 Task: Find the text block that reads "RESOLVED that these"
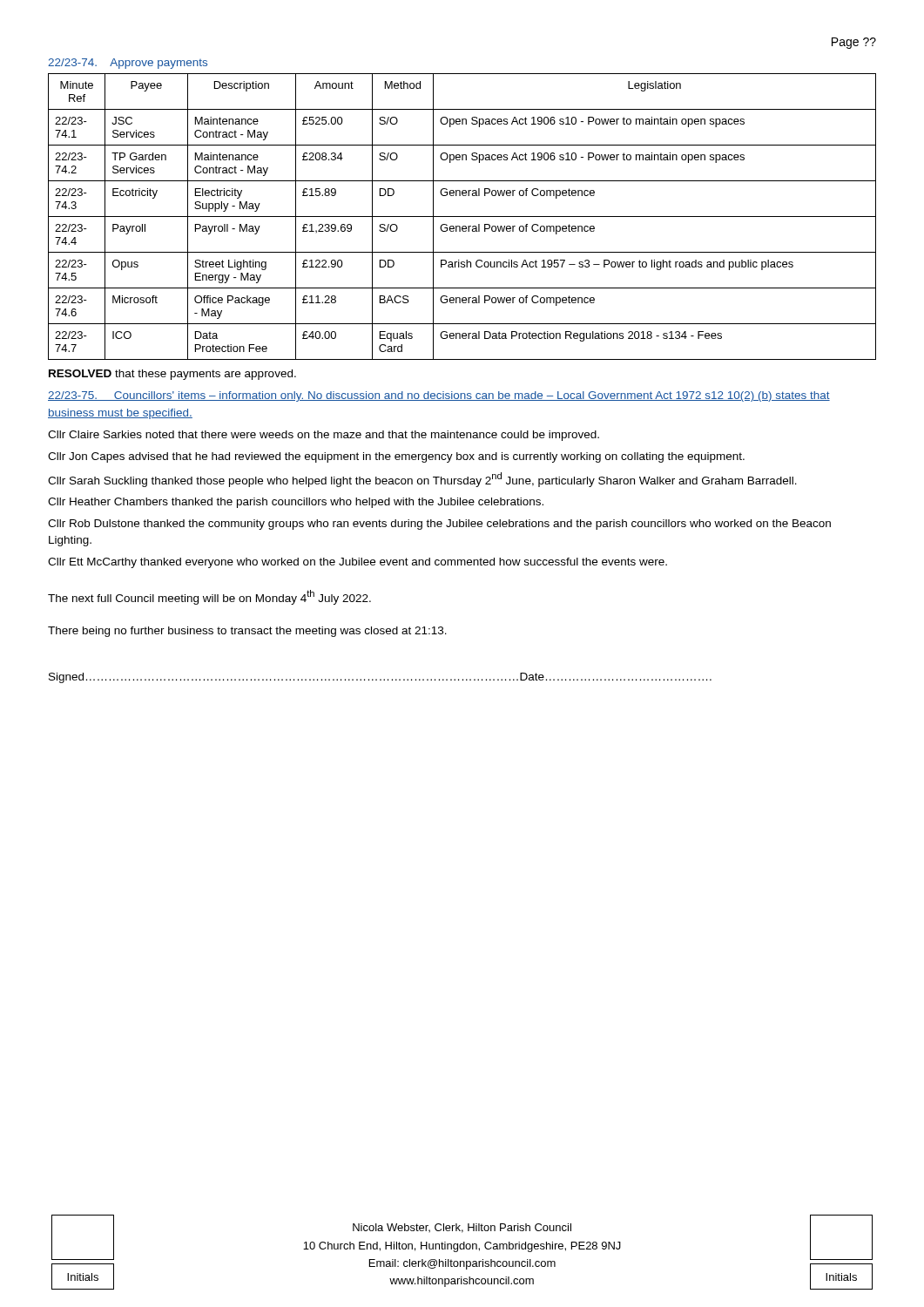coord(172,373)
